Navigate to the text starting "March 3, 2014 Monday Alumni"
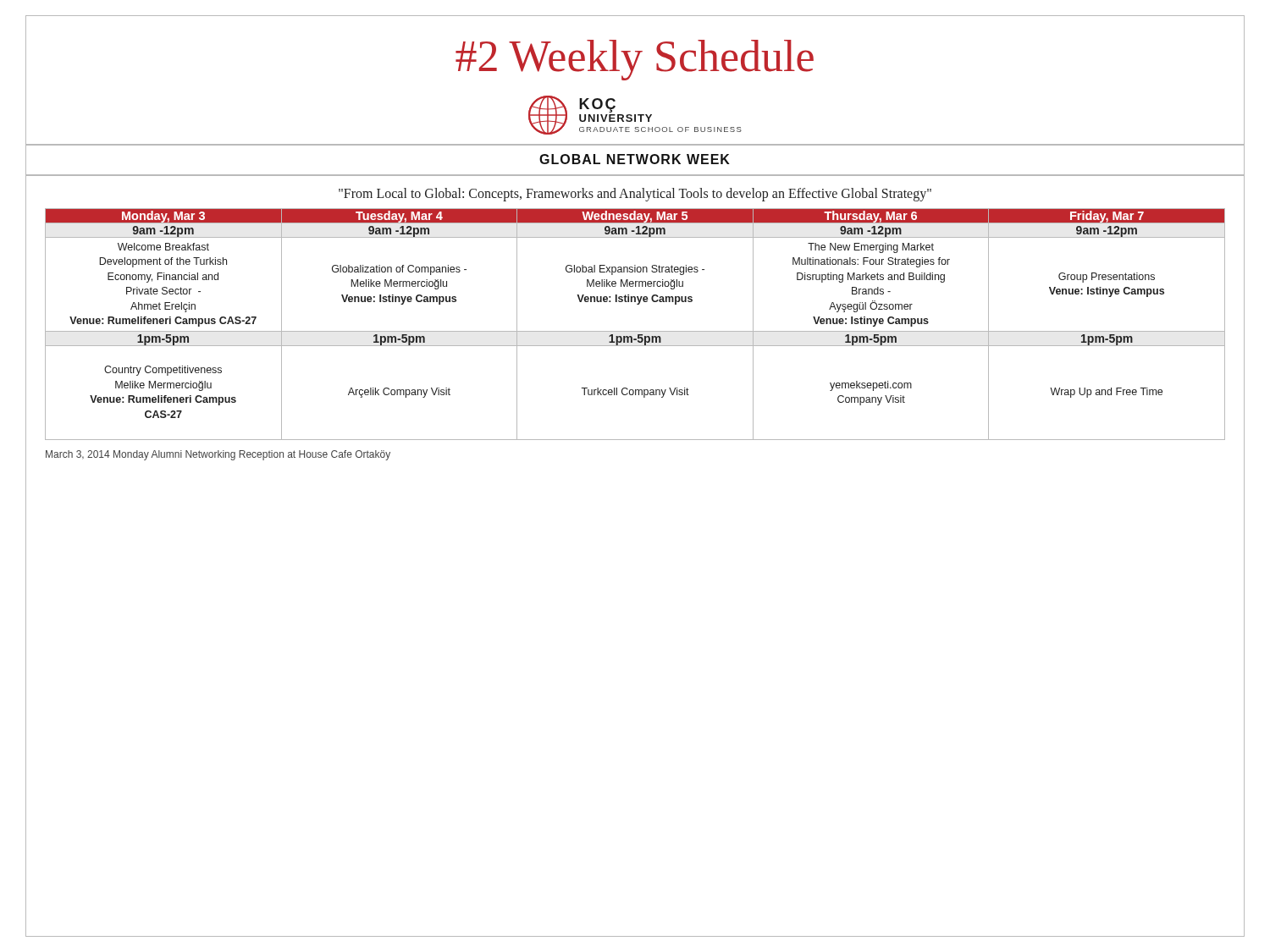 [218, 454]
